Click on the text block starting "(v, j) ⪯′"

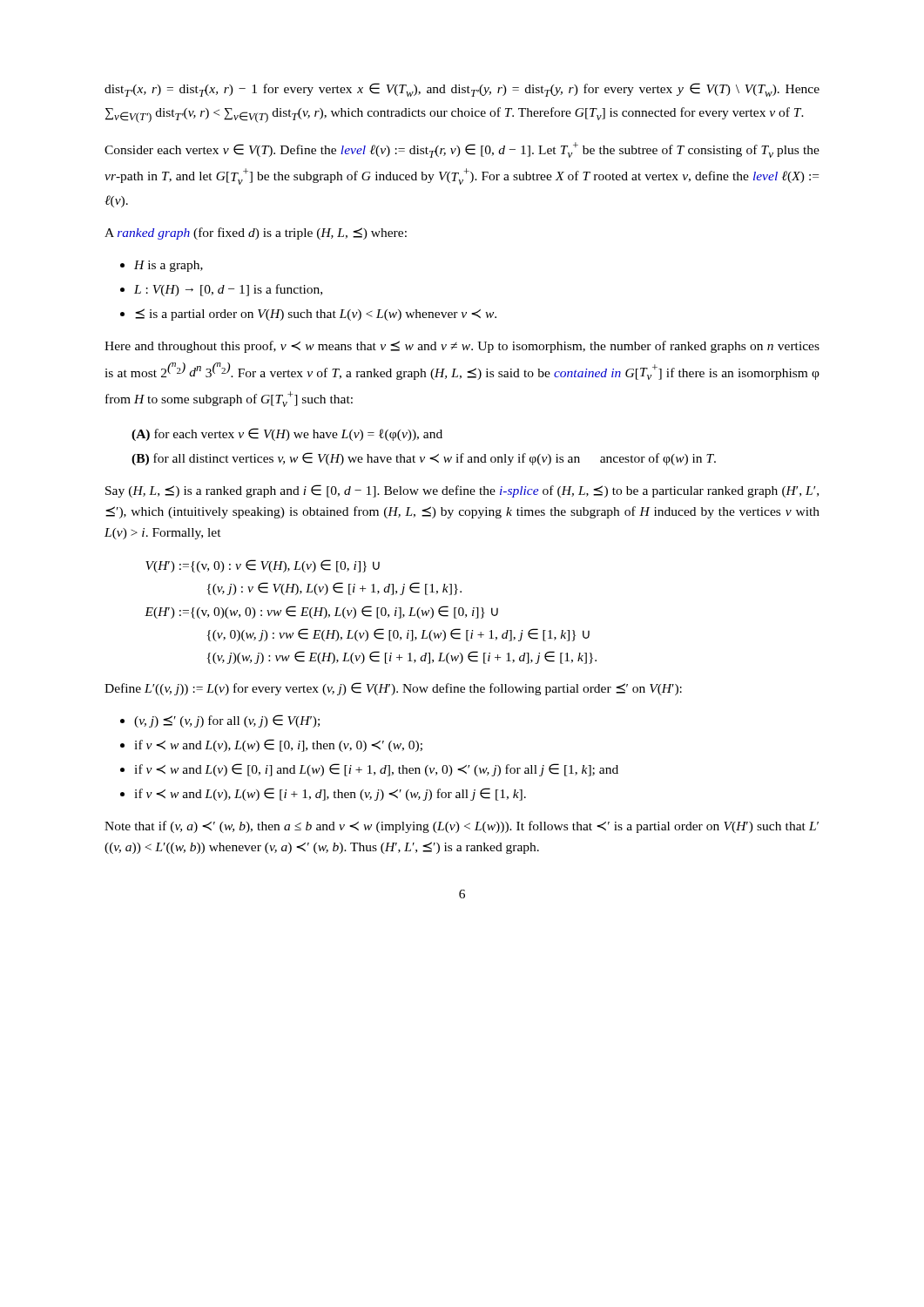[x=462, y=757]
